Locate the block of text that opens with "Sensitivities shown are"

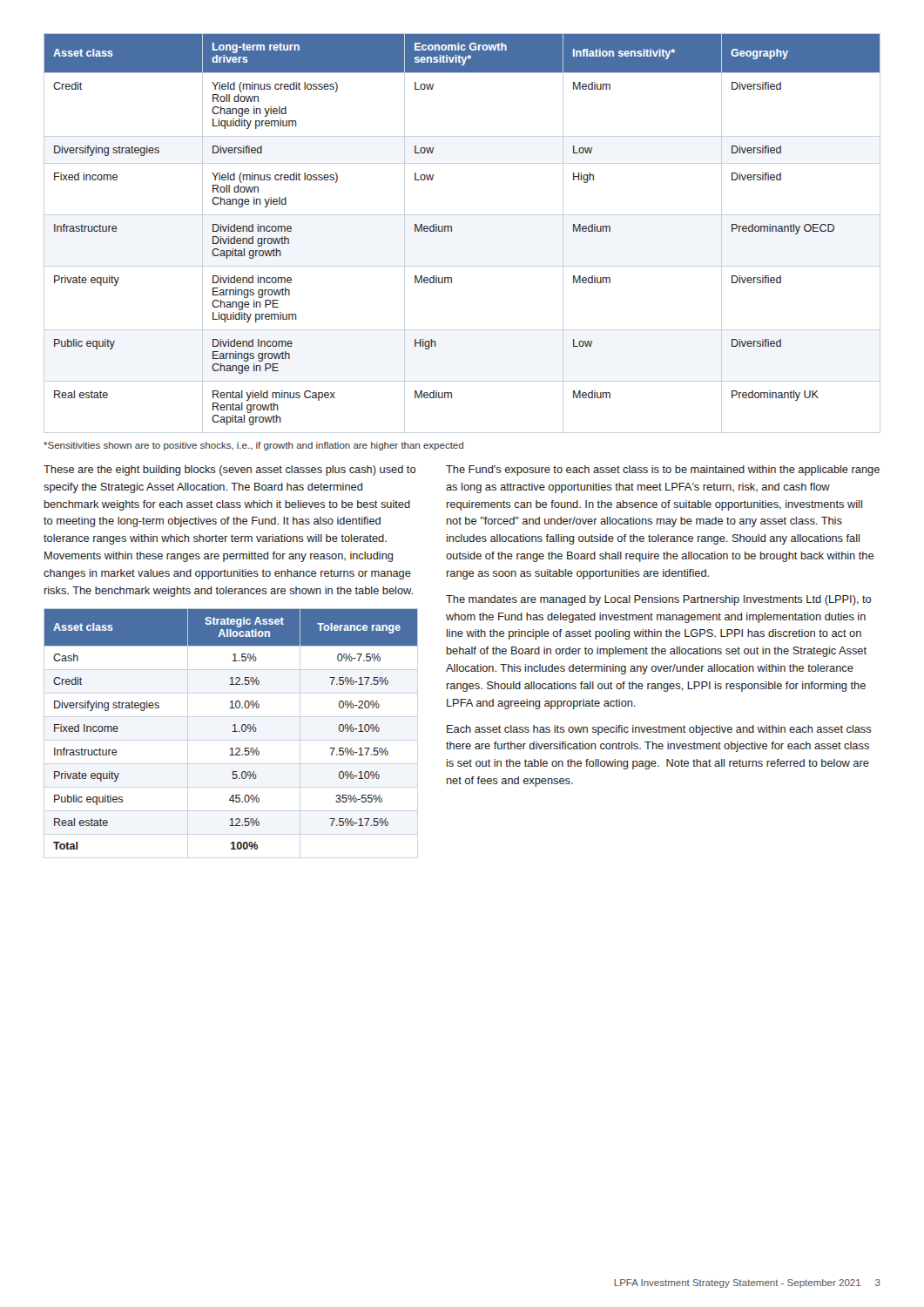point(254,445)
